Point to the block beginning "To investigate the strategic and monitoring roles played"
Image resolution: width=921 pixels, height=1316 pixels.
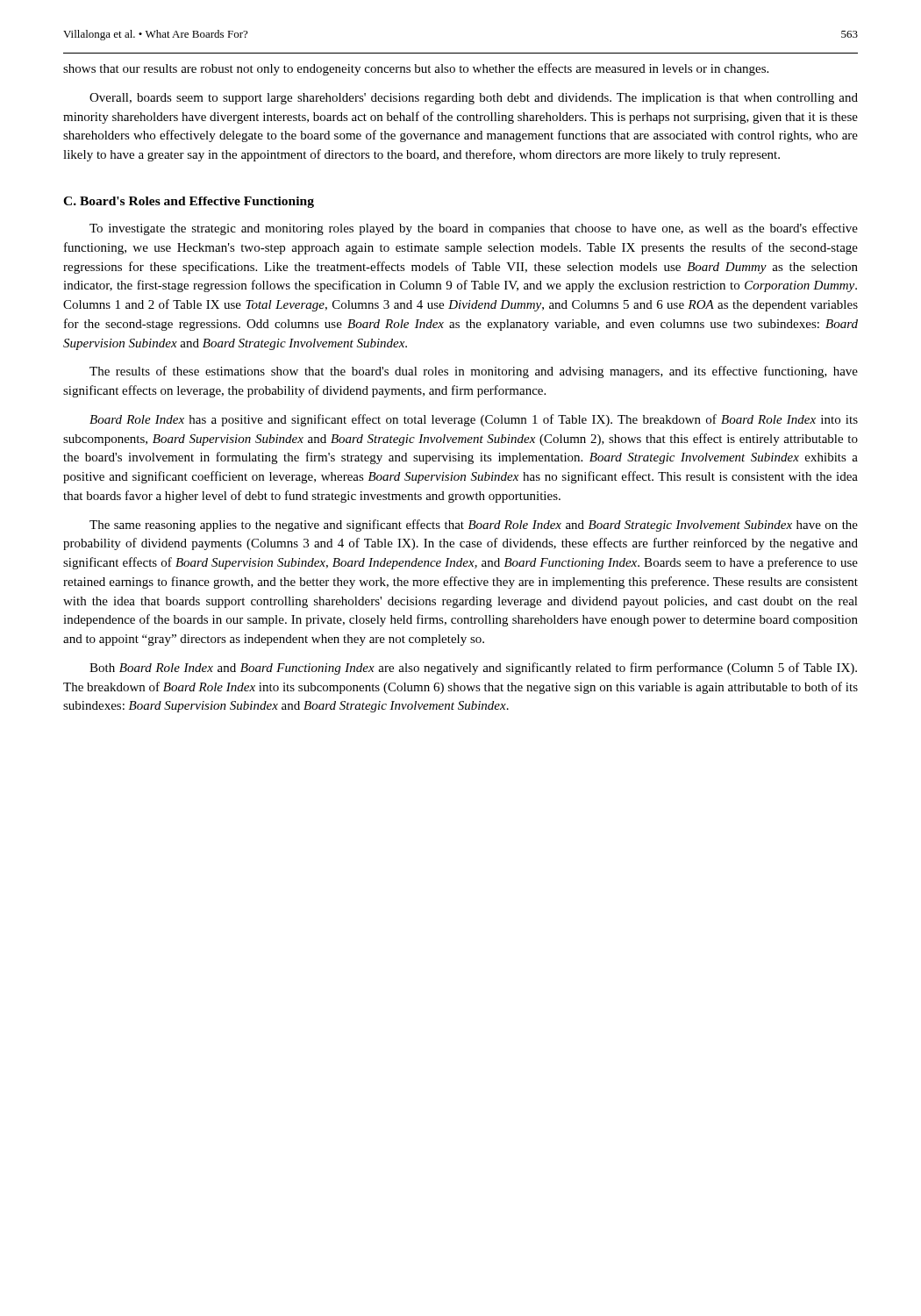tap(460, 286)
